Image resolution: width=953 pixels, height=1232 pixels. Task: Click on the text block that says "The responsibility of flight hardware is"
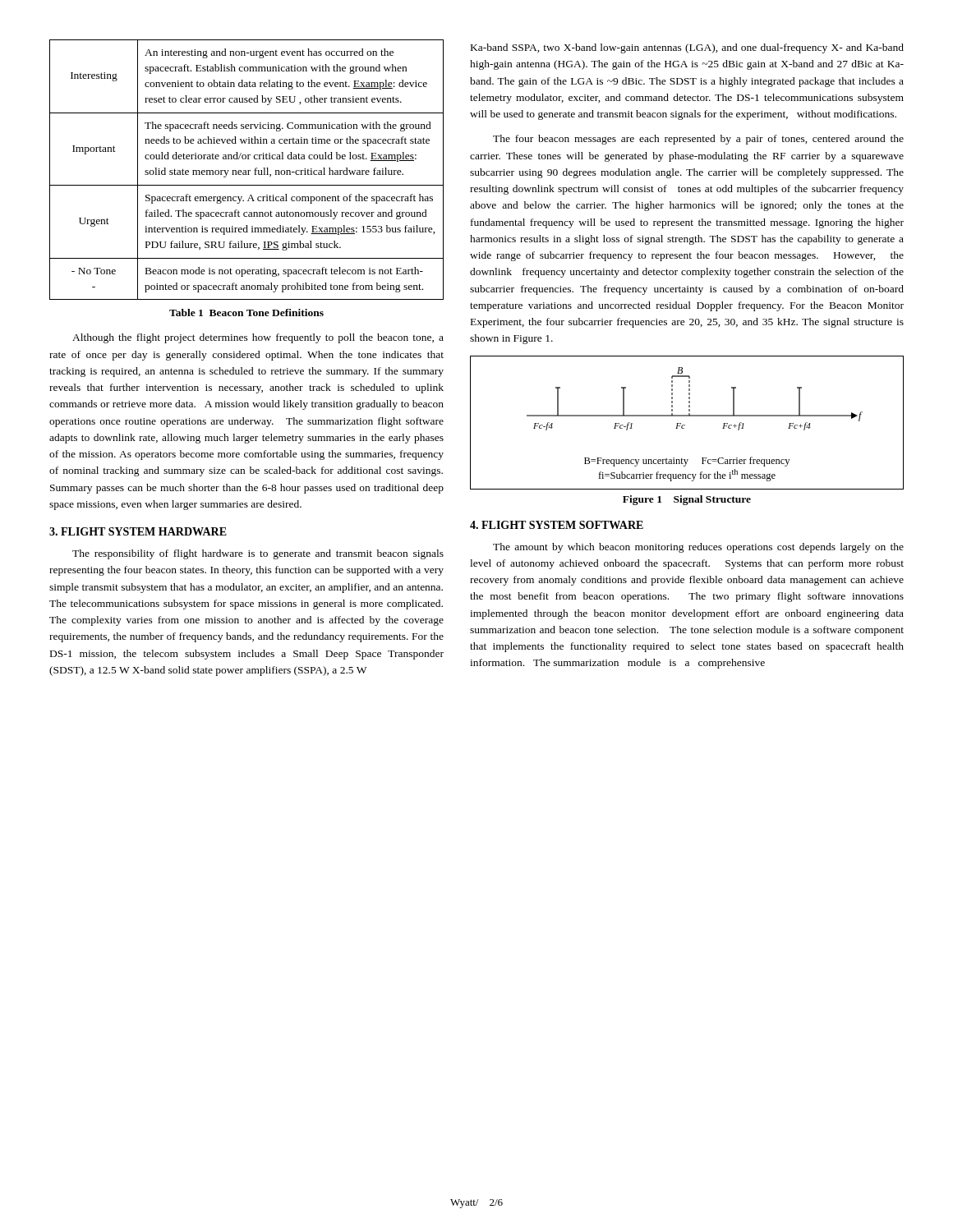[x=246, y=612]
